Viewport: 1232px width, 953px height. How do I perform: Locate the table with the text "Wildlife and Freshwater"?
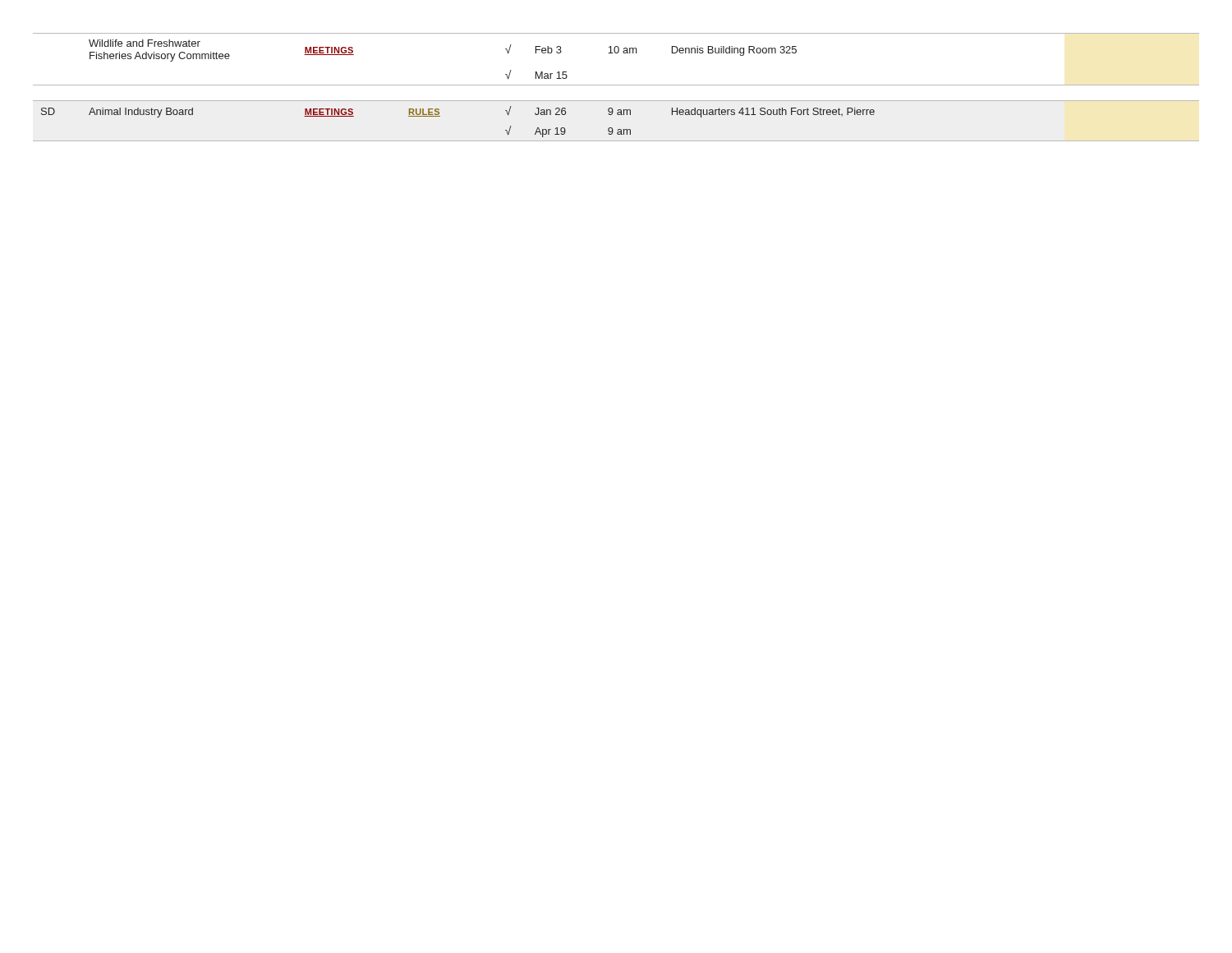616,87
